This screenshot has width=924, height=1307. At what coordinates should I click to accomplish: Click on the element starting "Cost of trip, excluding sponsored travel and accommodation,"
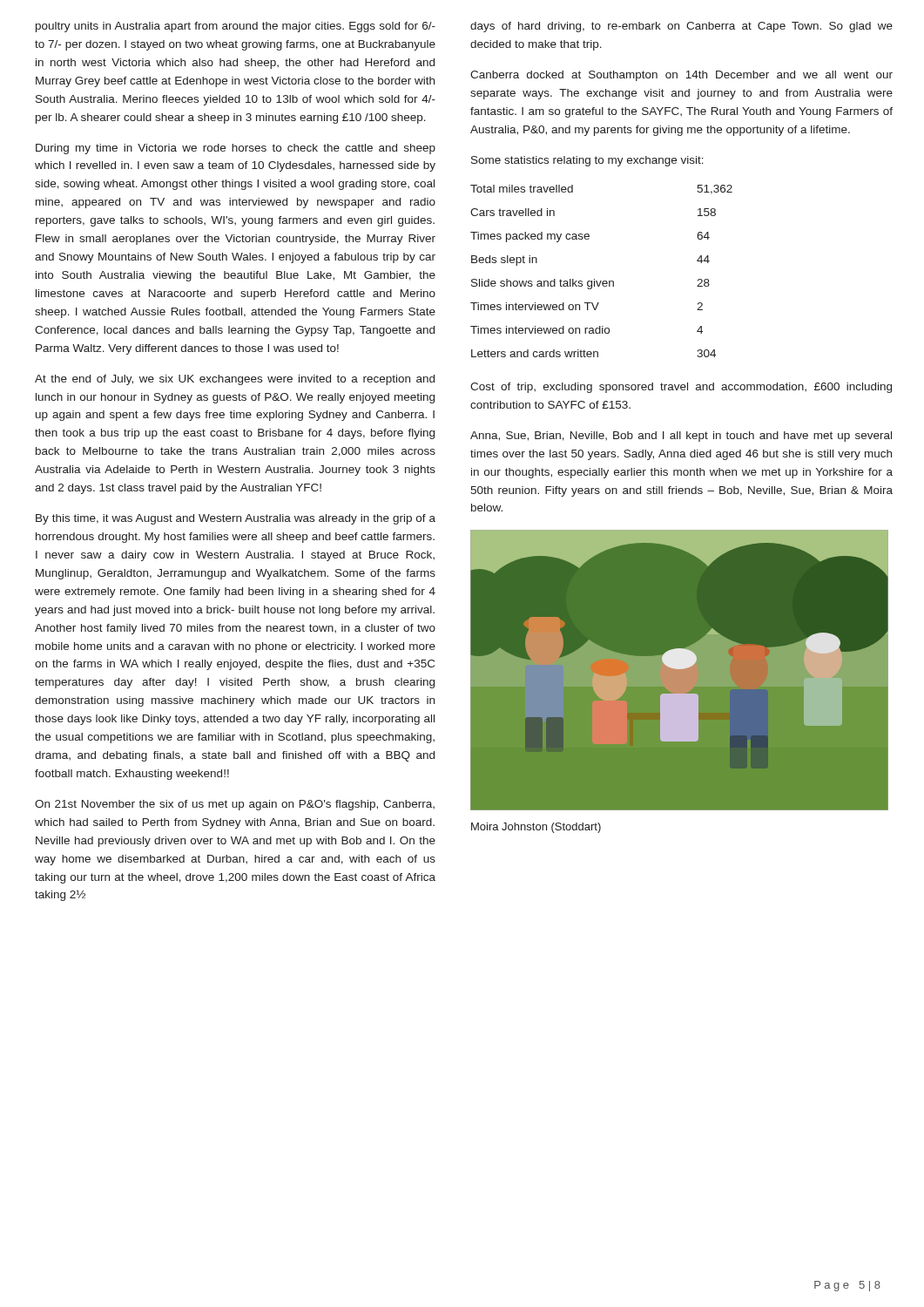pyautogui.click(x=681, y=395)
